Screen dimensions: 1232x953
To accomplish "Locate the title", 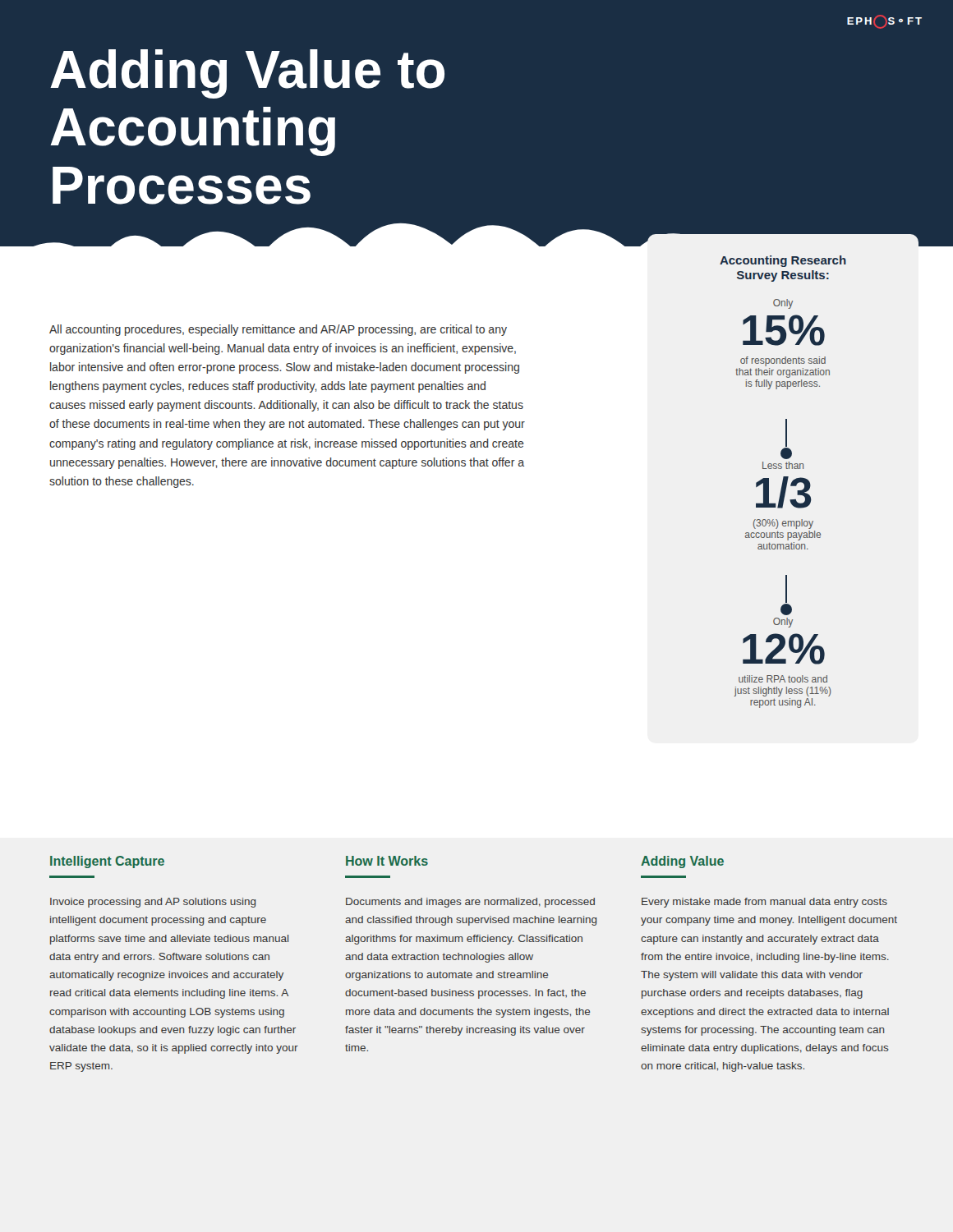I will [x=329, y=128].
